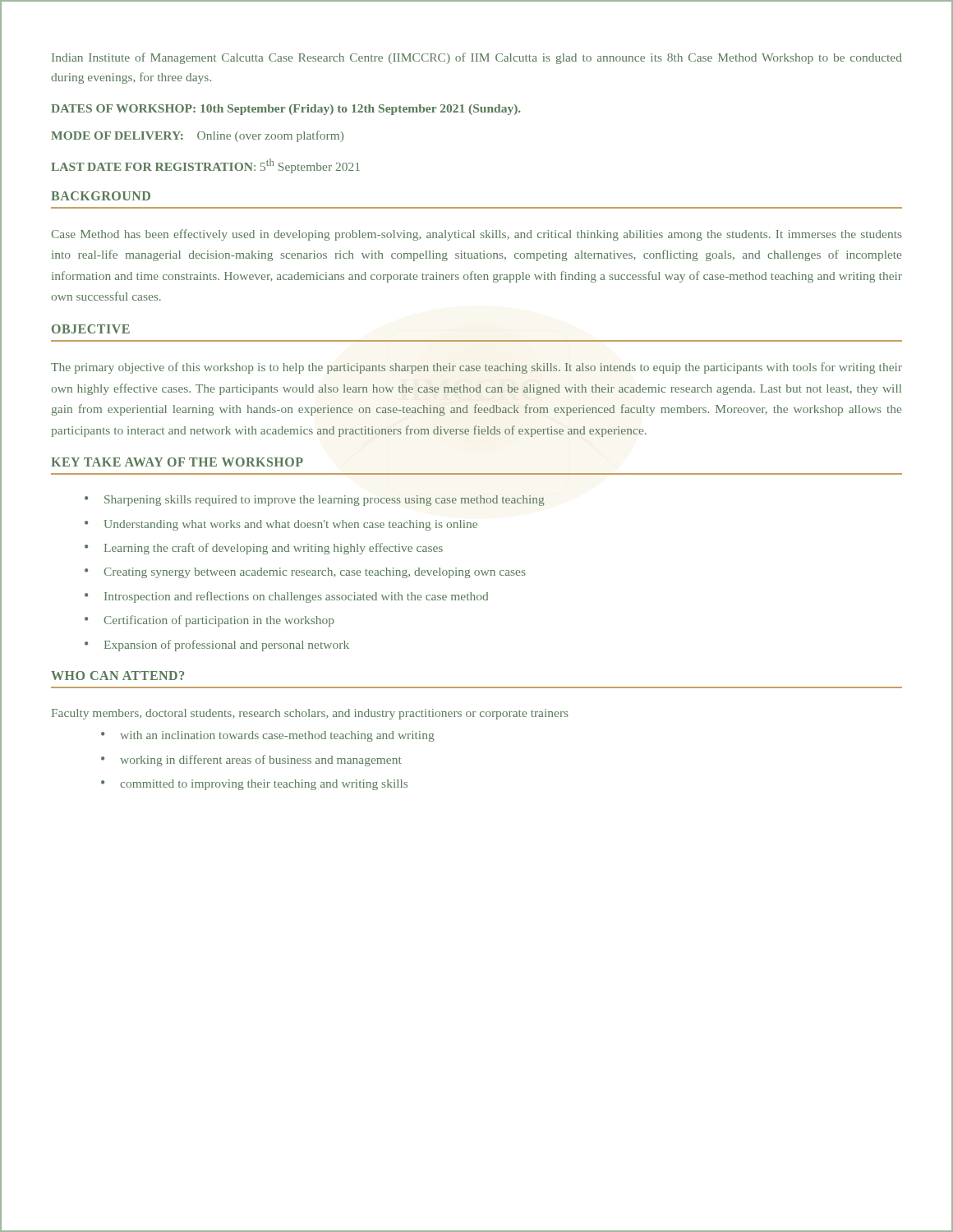Click on the element starting "The primary objective of this workshop is to"

tap(476, 398)
